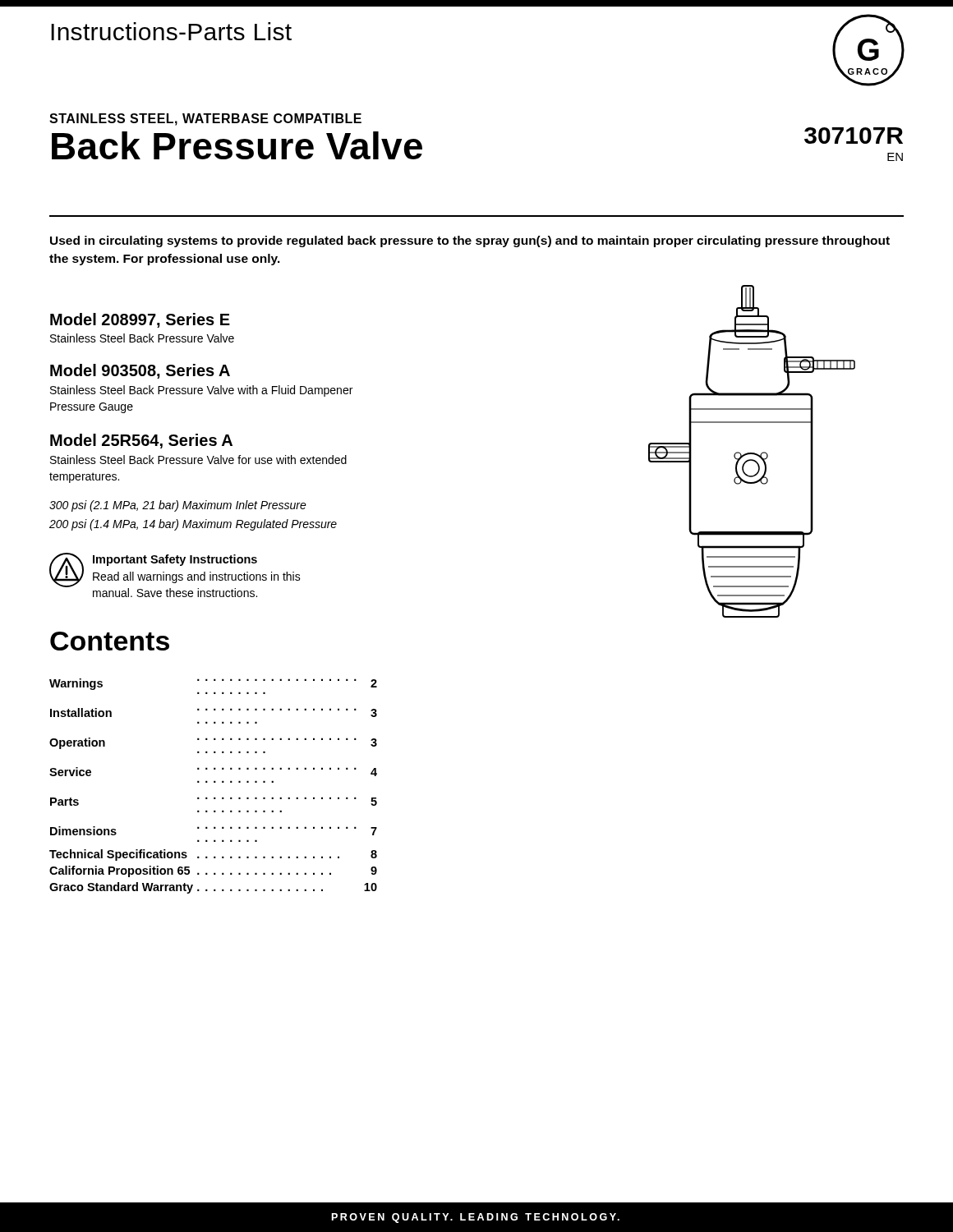Click on the text block that says "Stainless Steel Back Pressure Valve with a"
This screenshot has height=1232, width=953.
(x=201, y=398)
